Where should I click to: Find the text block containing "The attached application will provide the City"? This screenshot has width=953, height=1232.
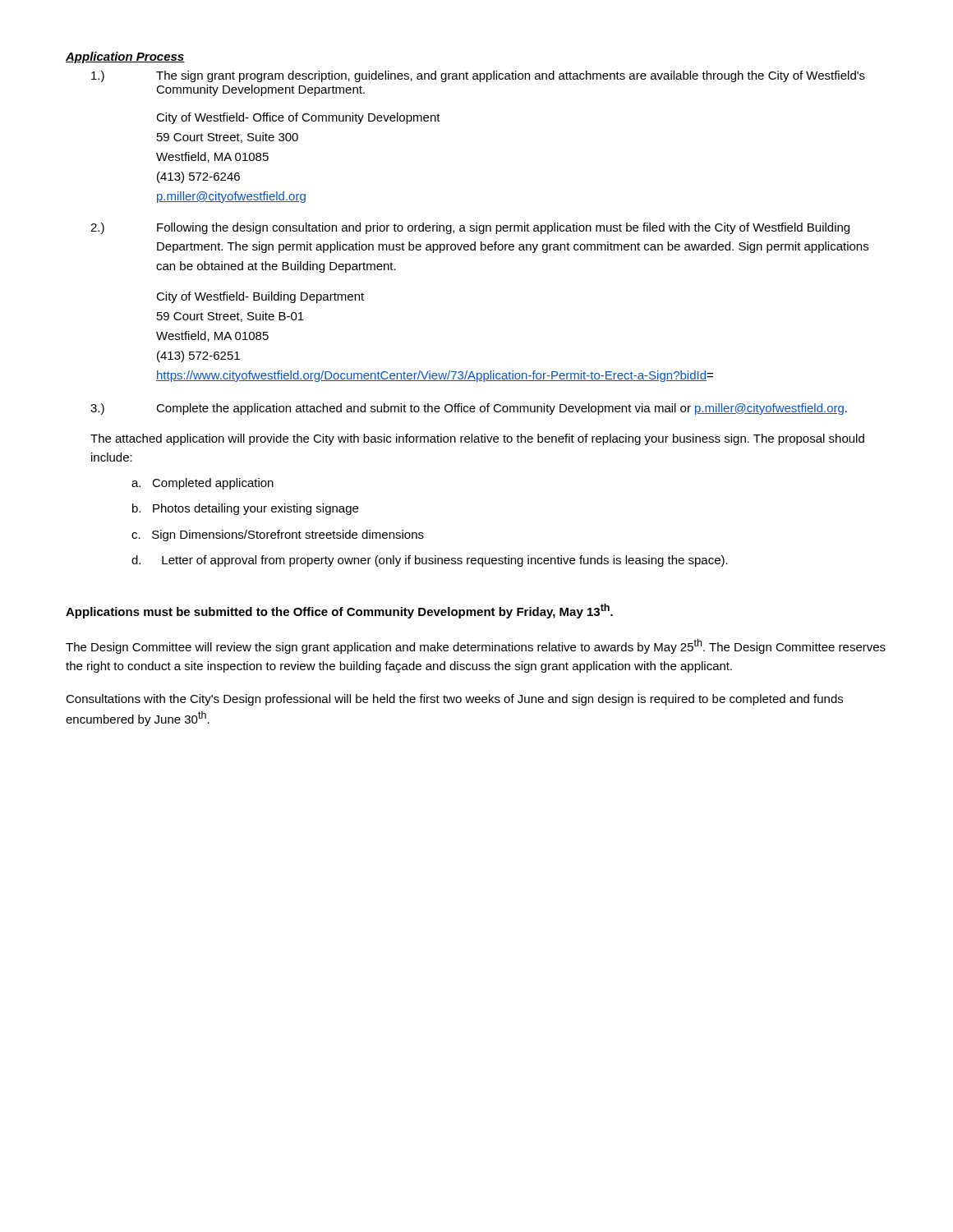pos(478,448)
